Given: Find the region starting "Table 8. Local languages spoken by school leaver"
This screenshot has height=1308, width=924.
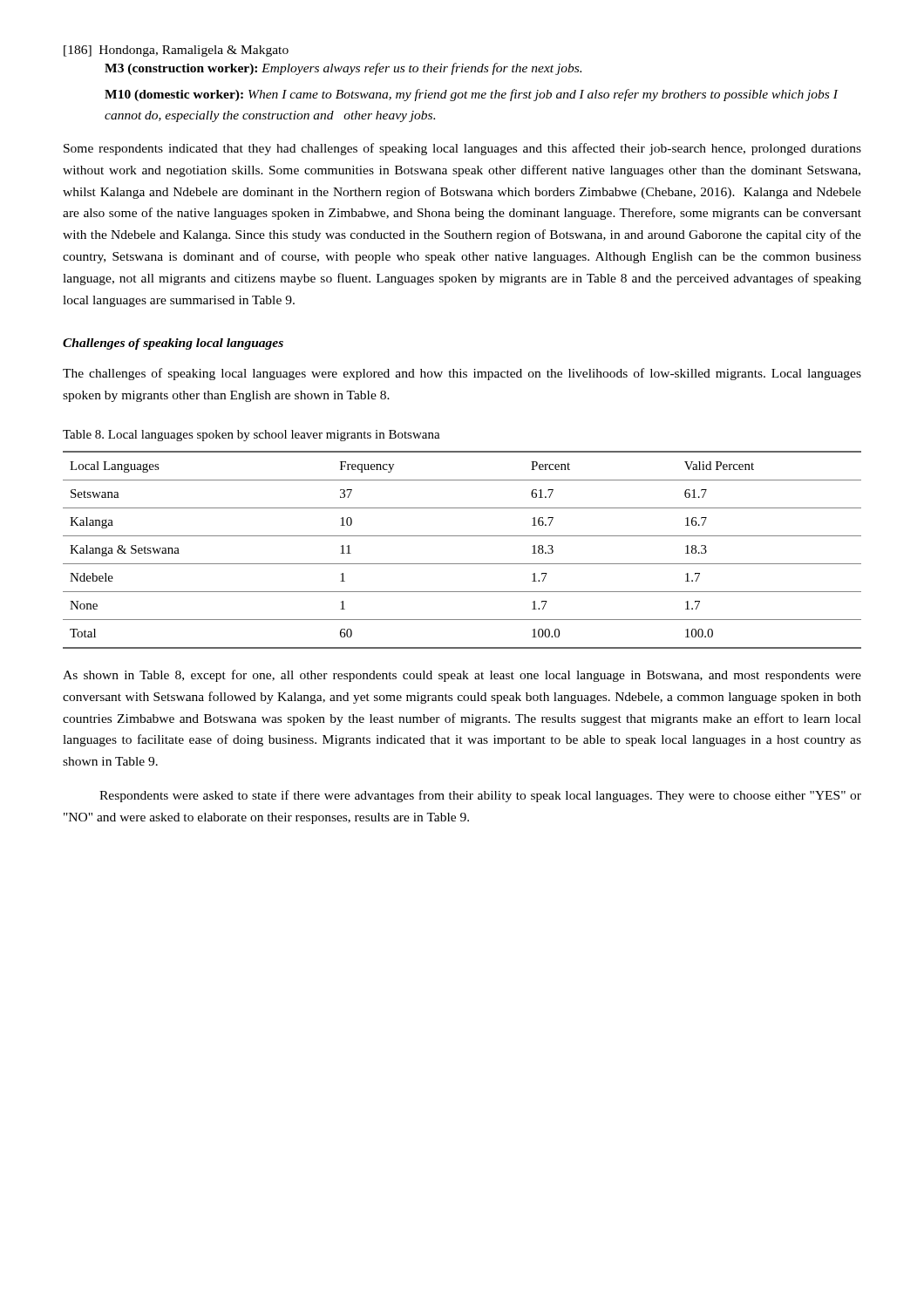Looking at the screenshot, I should point(251,434).
